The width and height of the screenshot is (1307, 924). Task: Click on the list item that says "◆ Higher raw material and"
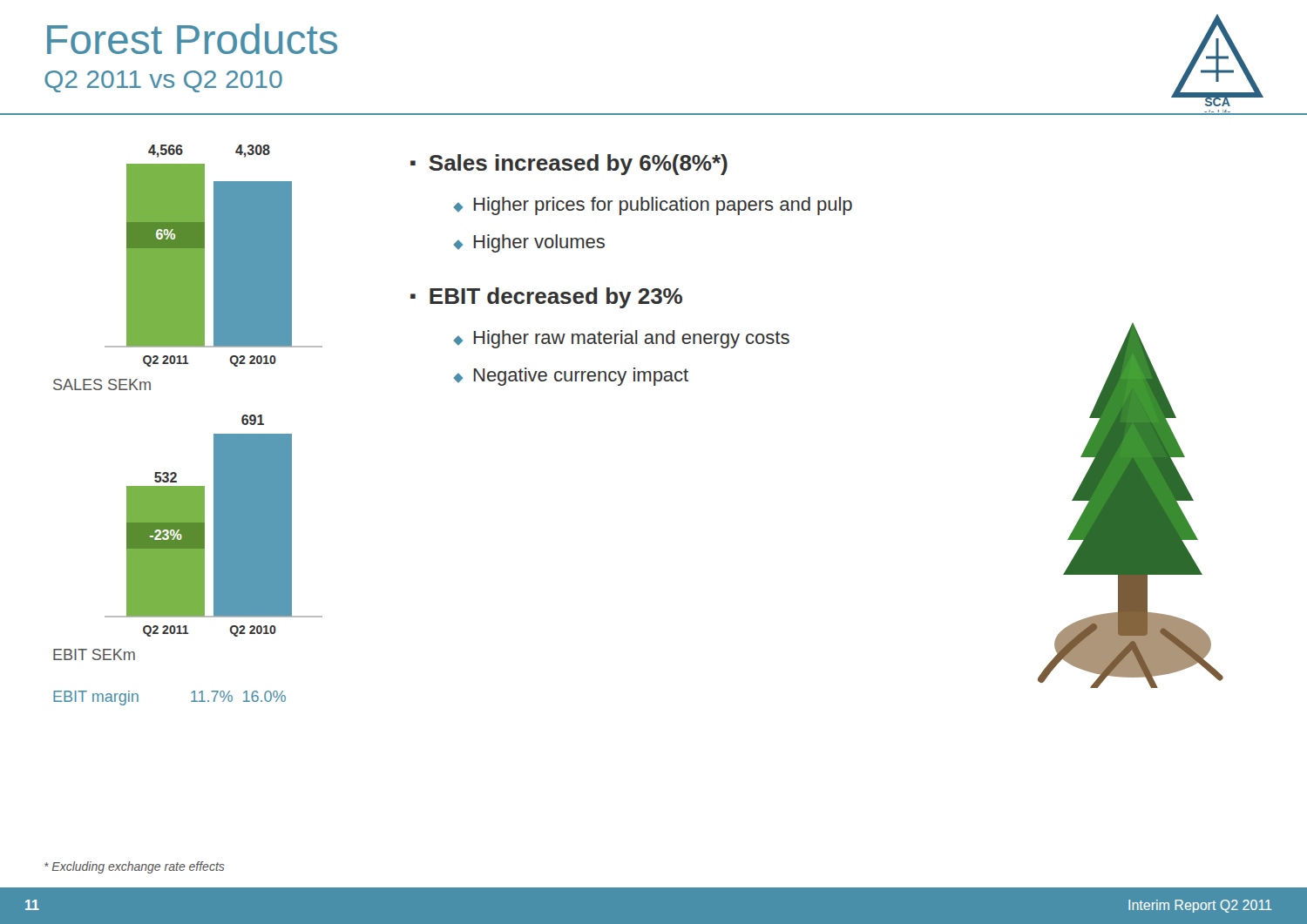(x=723, y=338)
